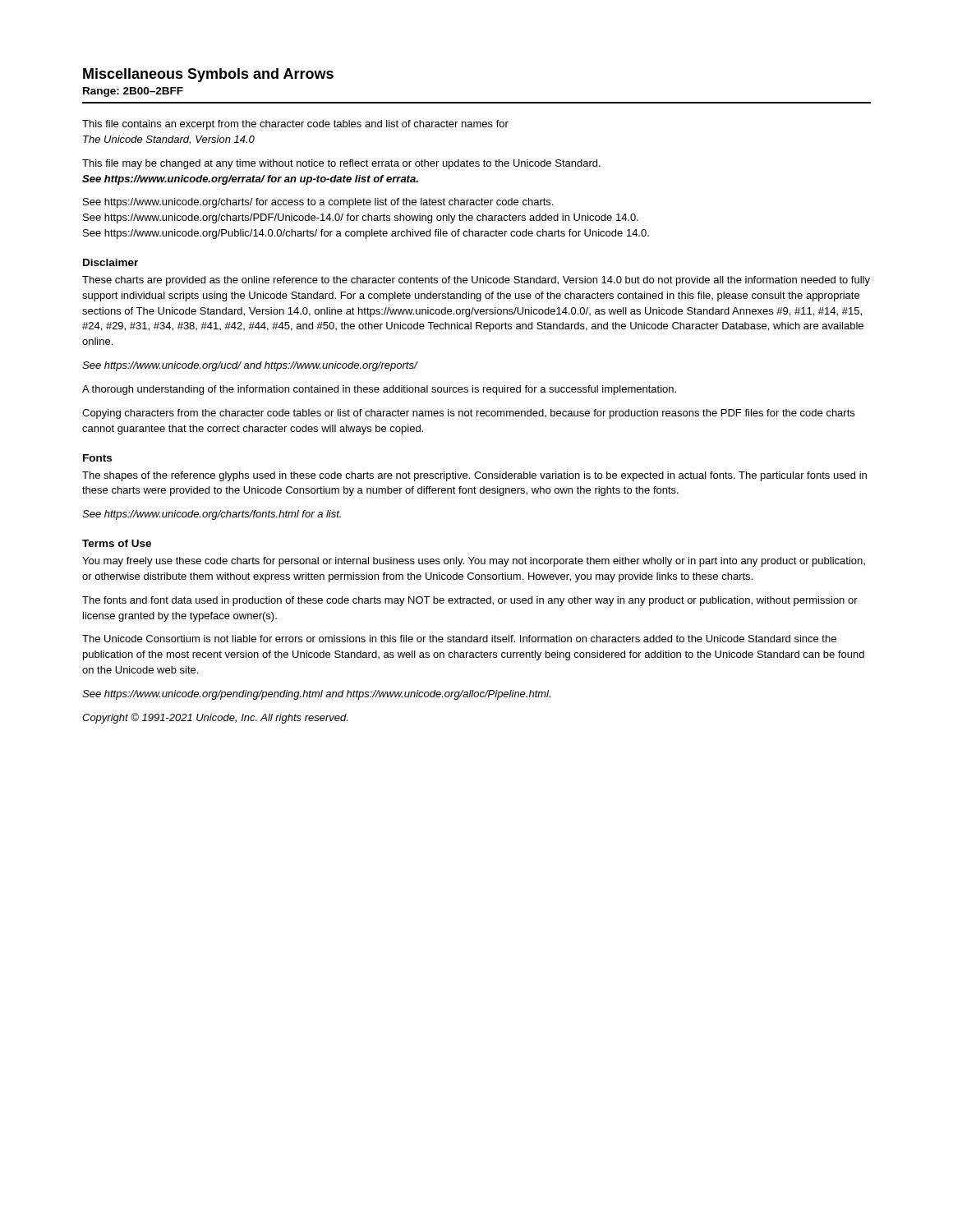
Task: Navigate to the text block starting "Range: 2B00–2BFF"
Action: 133,91
